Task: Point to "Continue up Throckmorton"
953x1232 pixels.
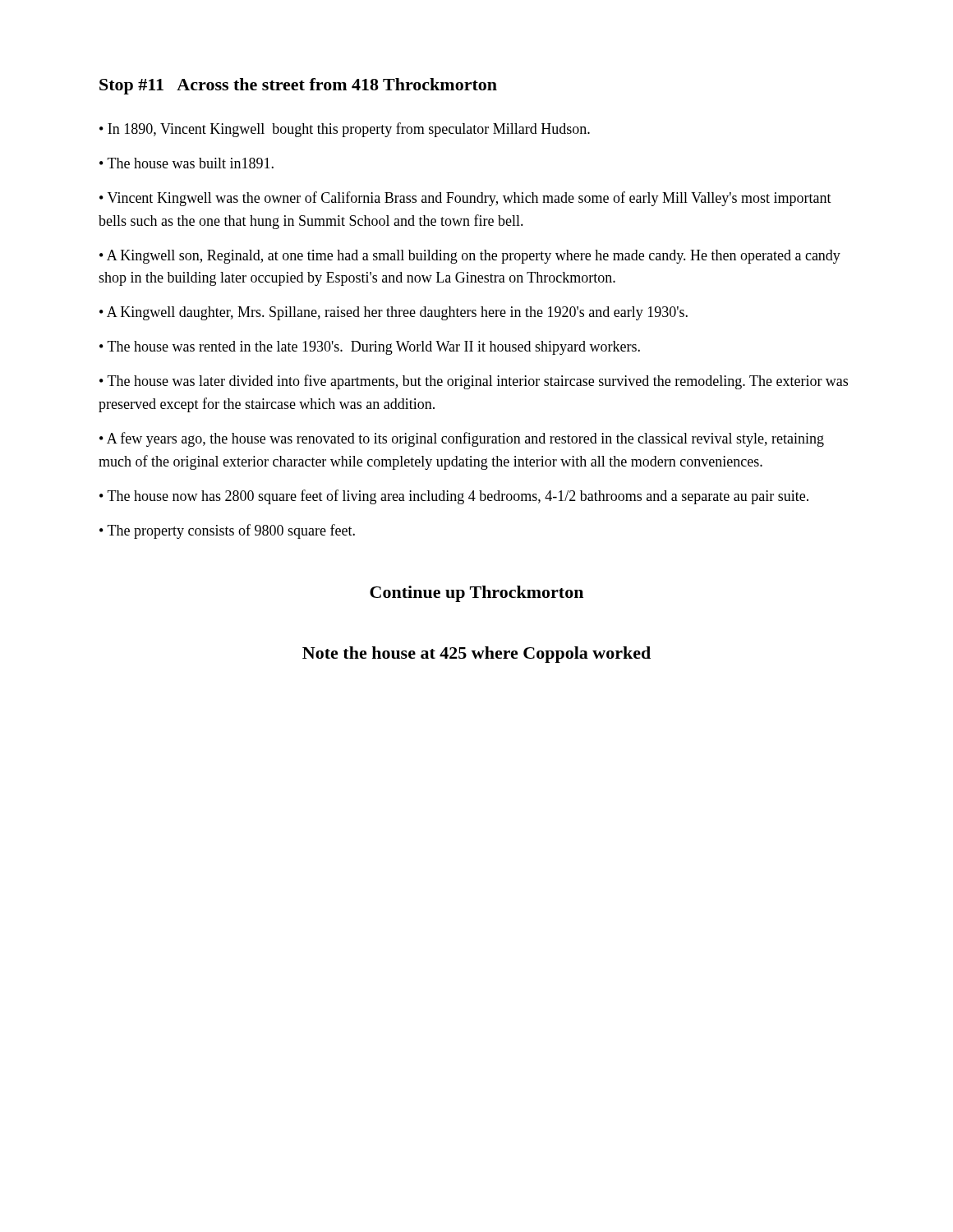Action: coord(476,592)
